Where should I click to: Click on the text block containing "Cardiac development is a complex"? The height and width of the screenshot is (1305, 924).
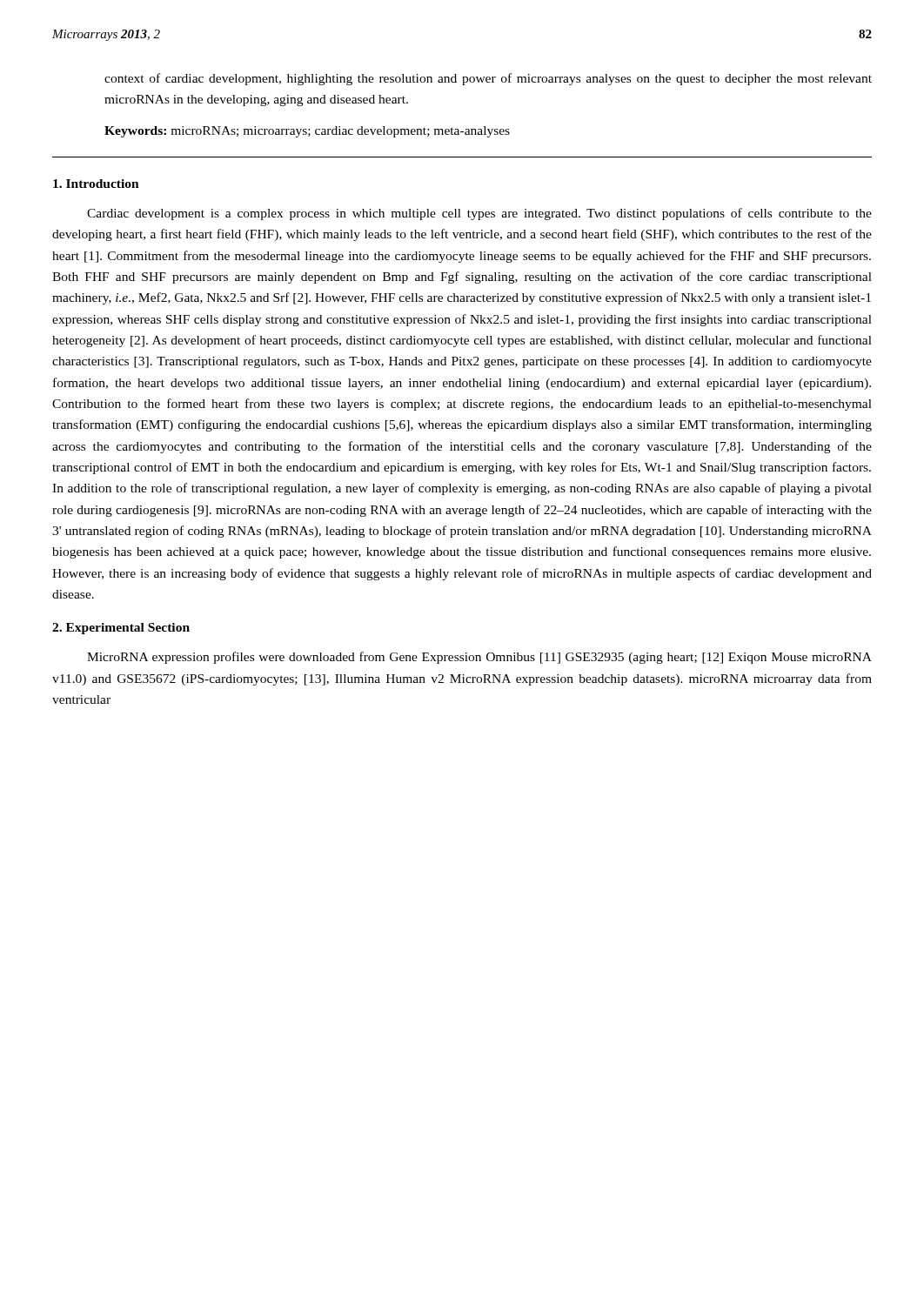coord(462,403)
